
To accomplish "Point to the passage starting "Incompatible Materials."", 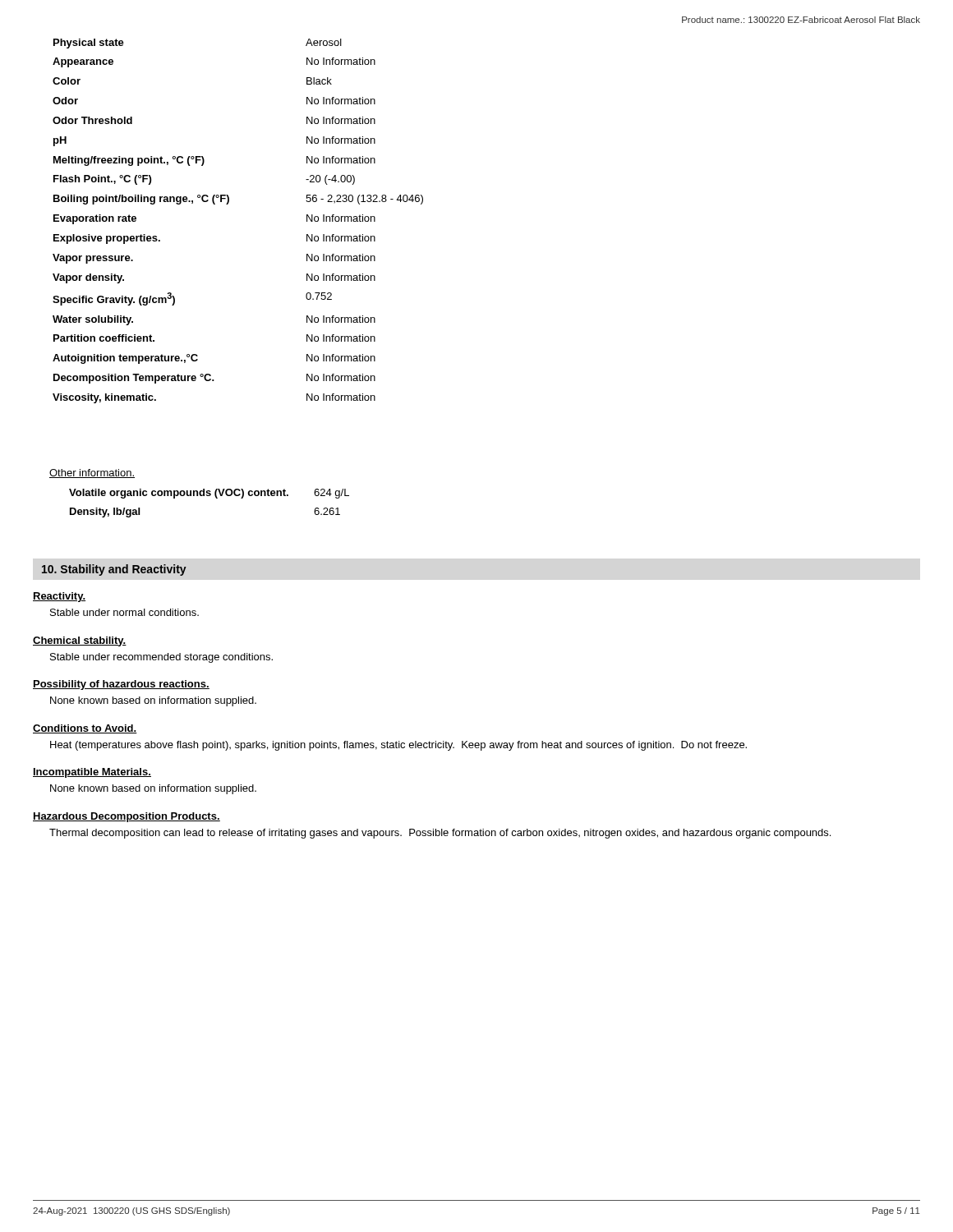I will (92, 772).
